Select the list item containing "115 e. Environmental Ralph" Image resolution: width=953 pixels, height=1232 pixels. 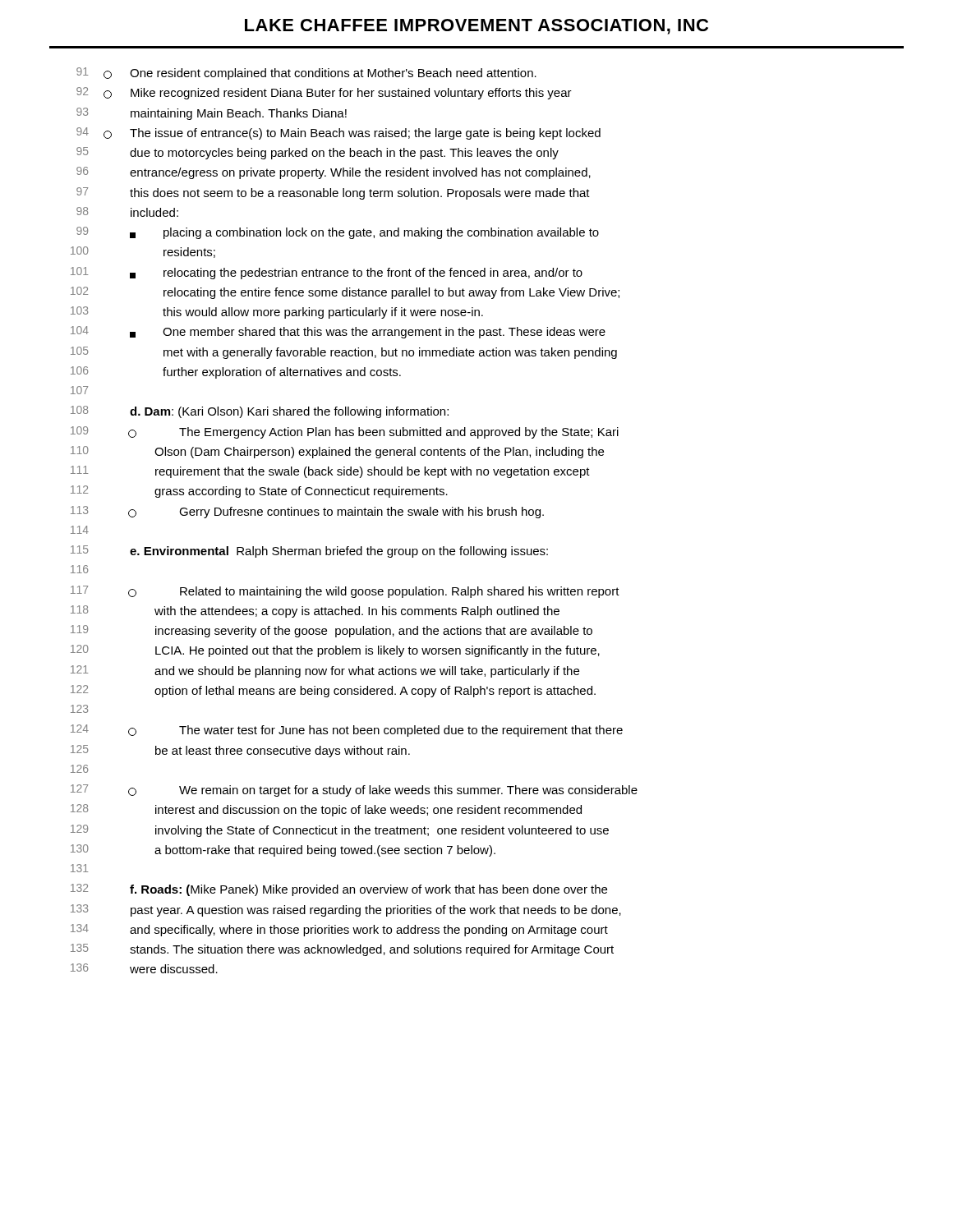(x=468, y=551)
